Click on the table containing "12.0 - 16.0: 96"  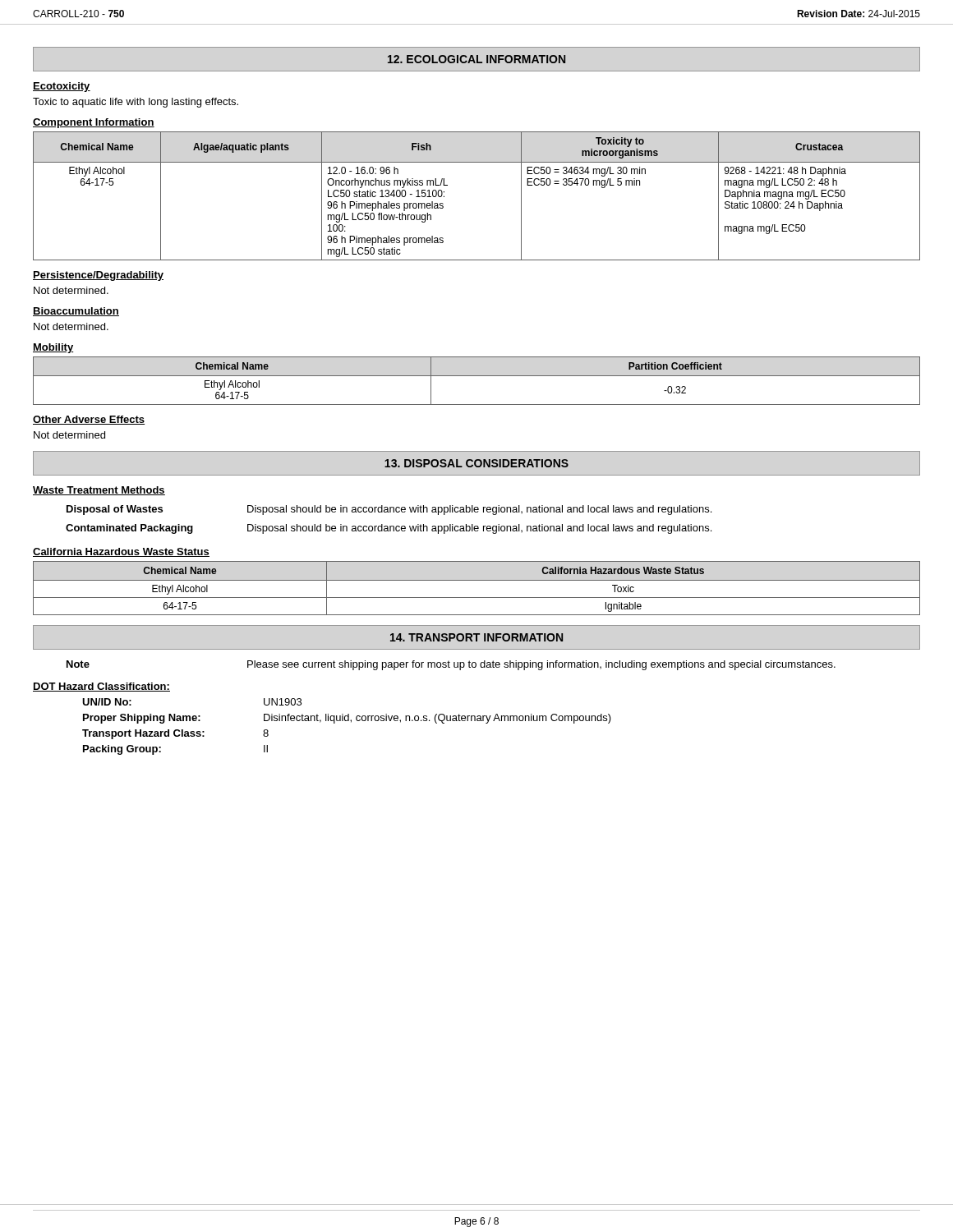point(476,196)
